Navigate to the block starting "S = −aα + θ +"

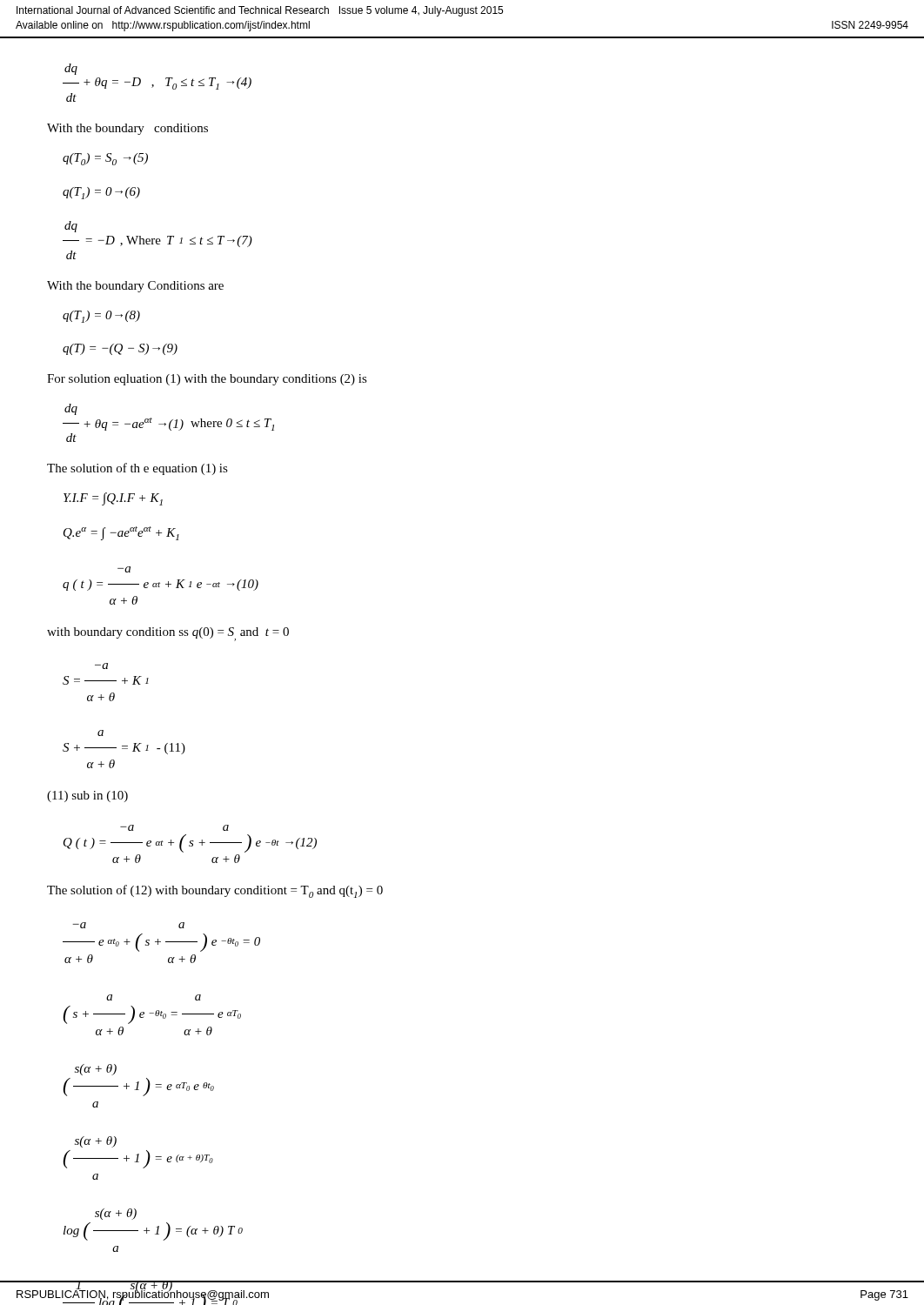106,681
